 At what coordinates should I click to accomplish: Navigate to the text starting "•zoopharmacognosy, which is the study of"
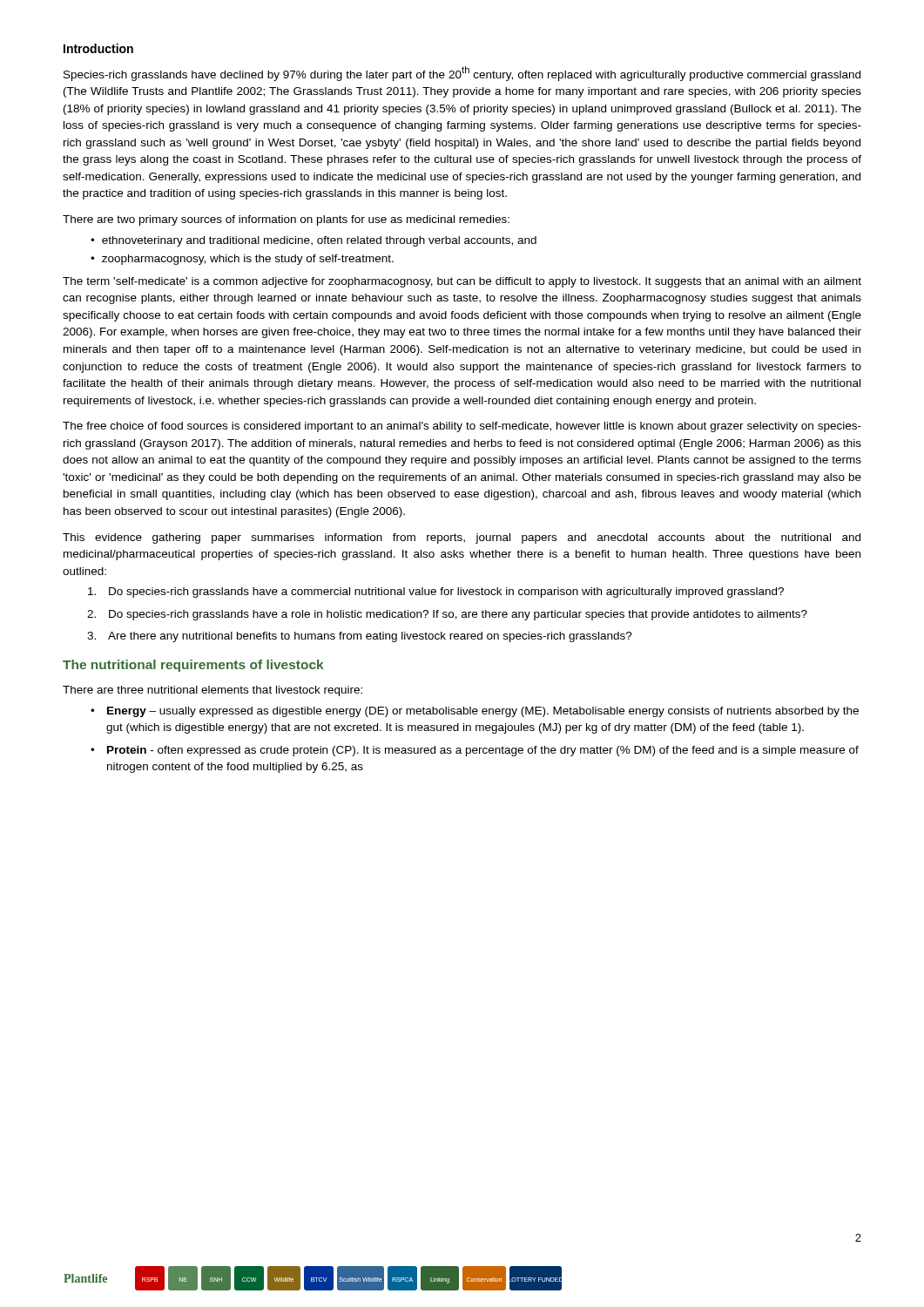(x=242, y=259)
